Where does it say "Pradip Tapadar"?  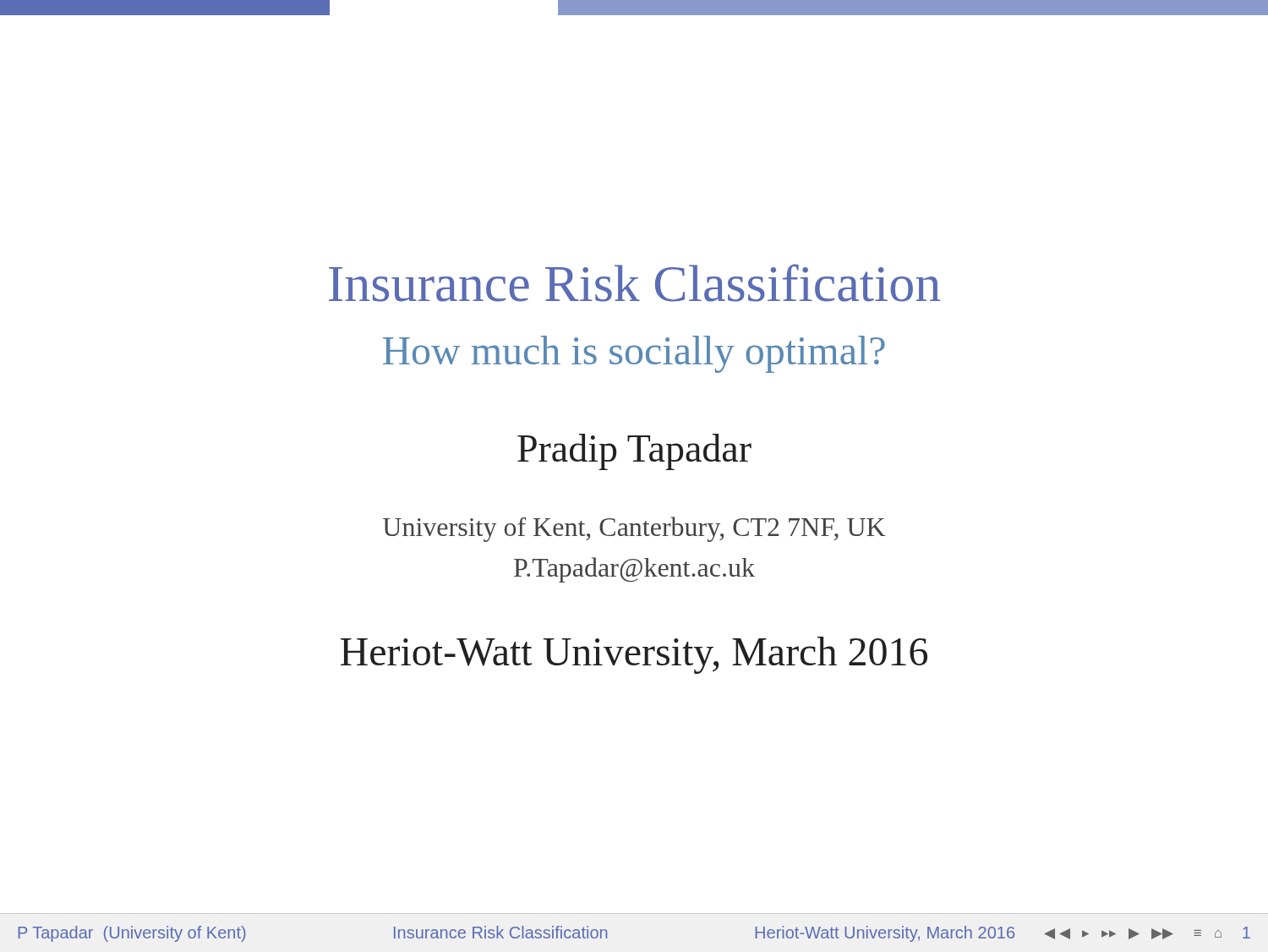tap(634, 449)
